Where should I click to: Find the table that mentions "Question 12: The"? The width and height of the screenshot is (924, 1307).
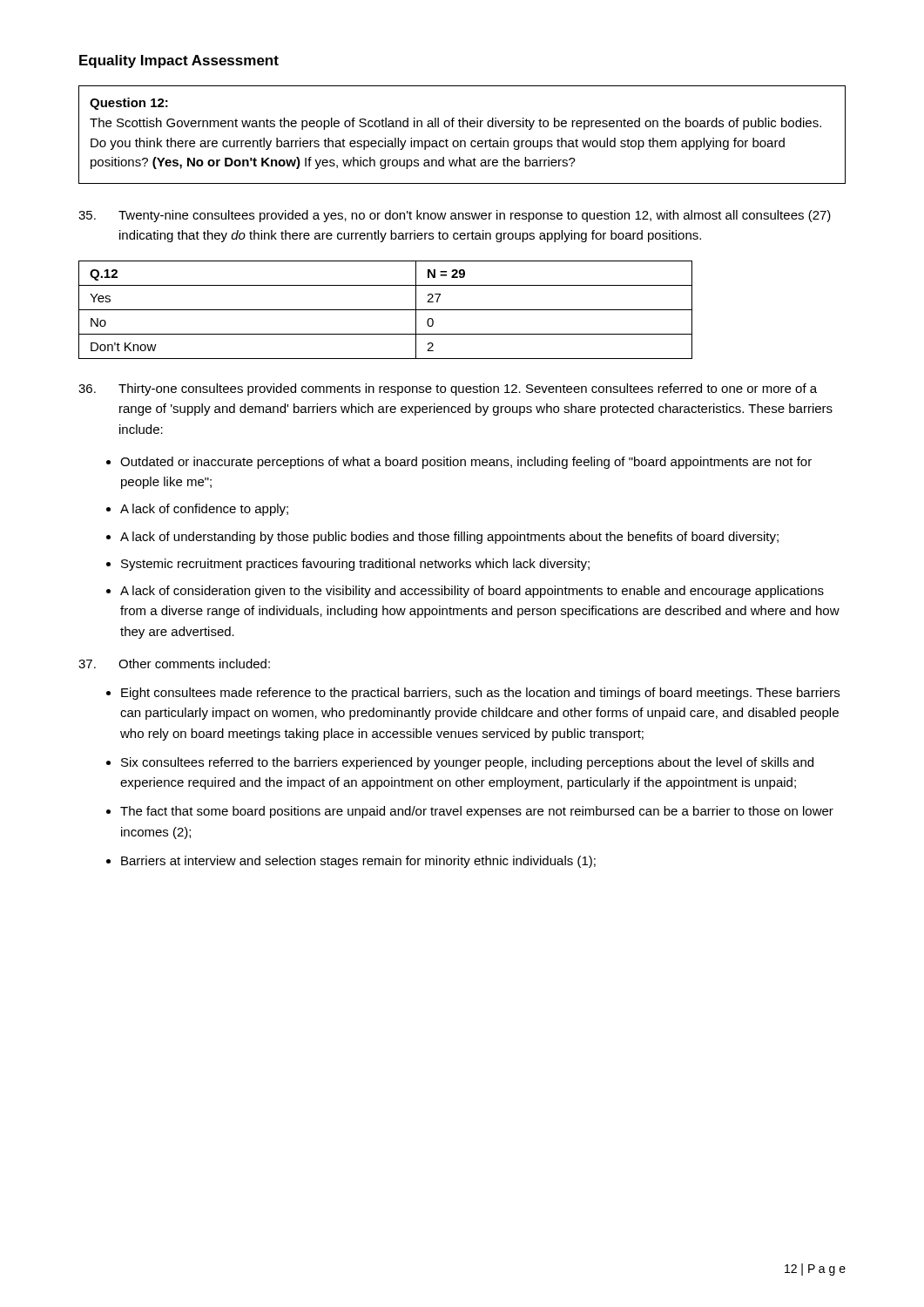[x=462, y=134]
